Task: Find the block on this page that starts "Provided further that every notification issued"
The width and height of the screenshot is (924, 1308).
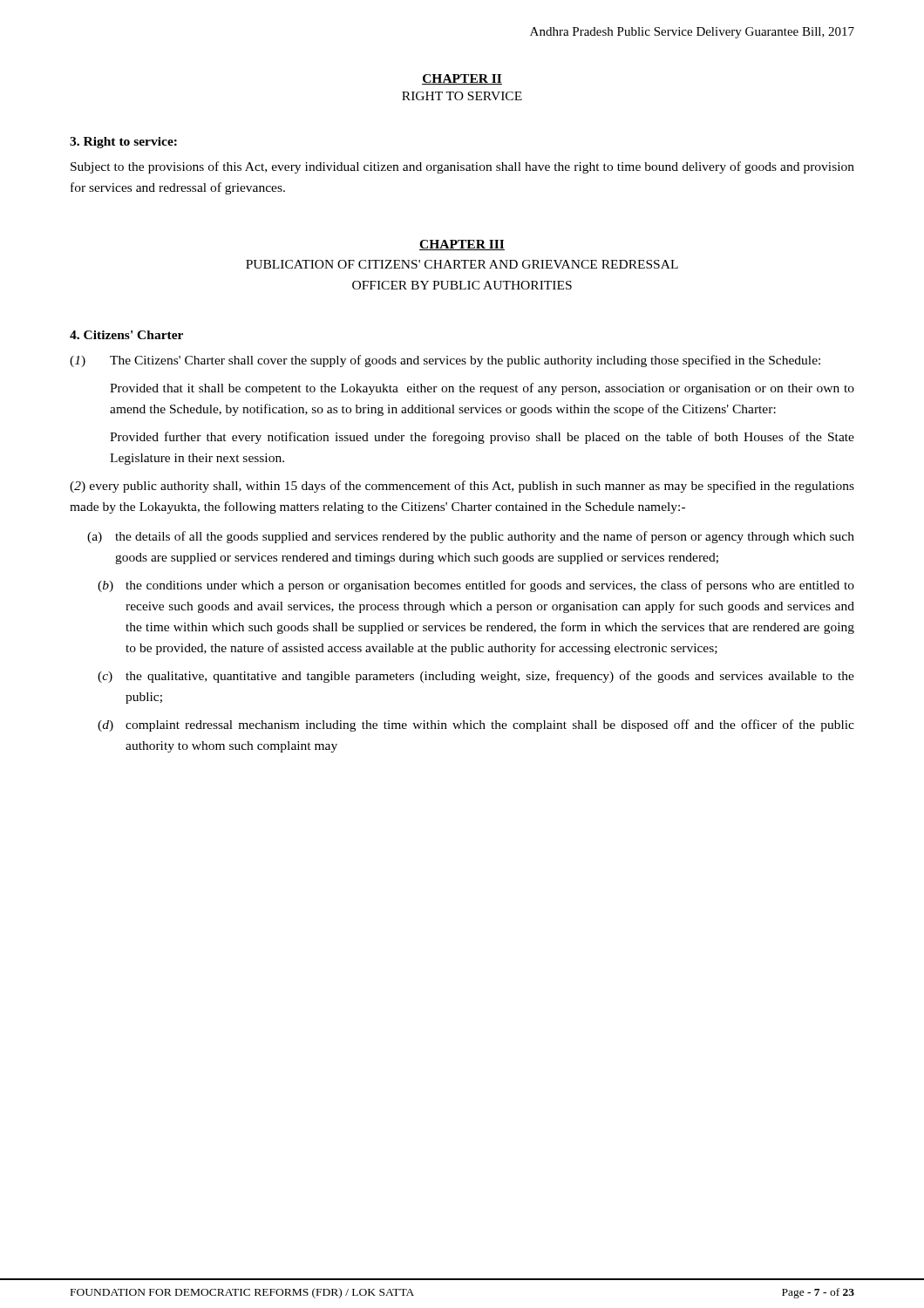Action: (x=482, y=447)
